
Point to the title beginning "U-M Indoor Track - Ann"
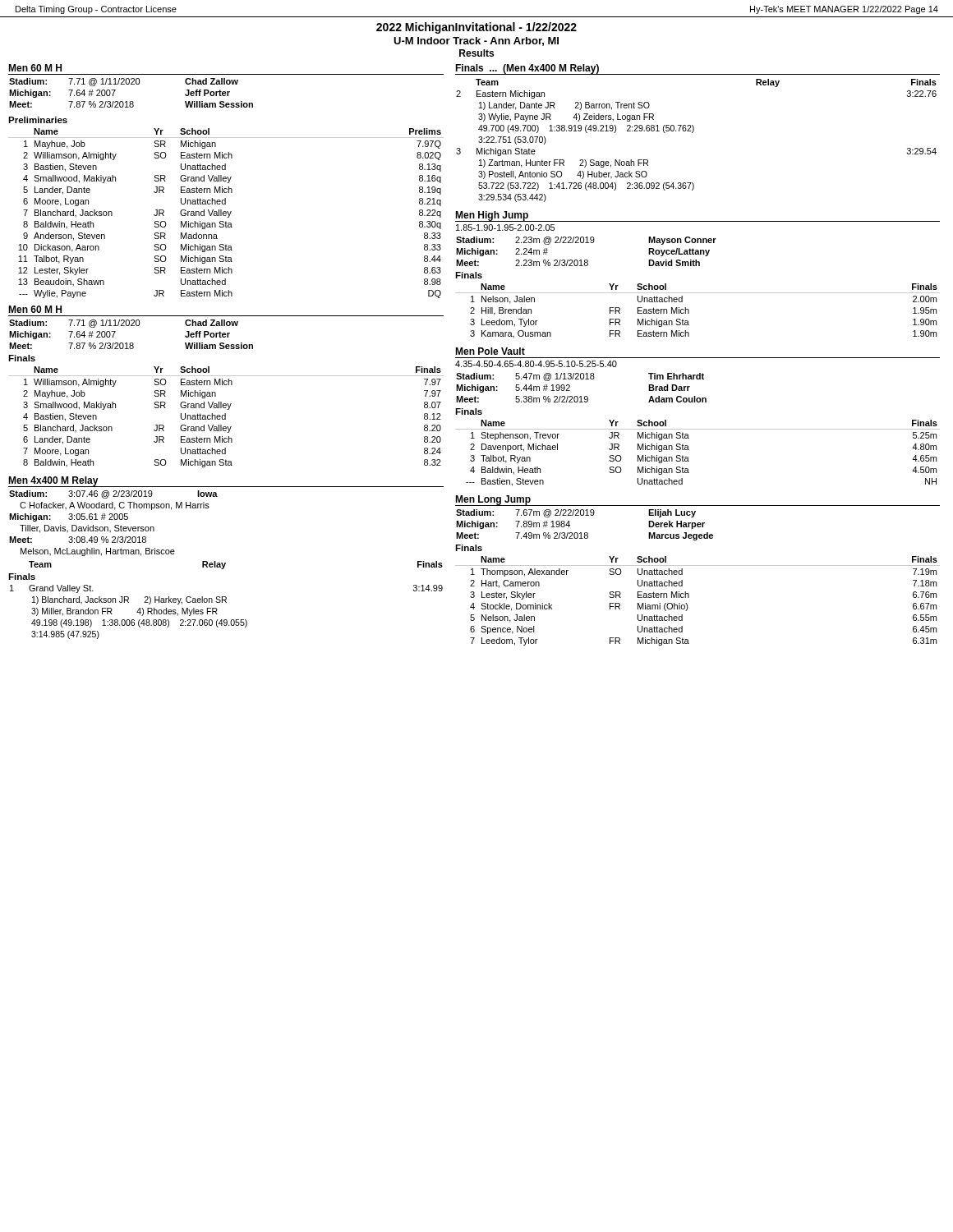point(476,41)
